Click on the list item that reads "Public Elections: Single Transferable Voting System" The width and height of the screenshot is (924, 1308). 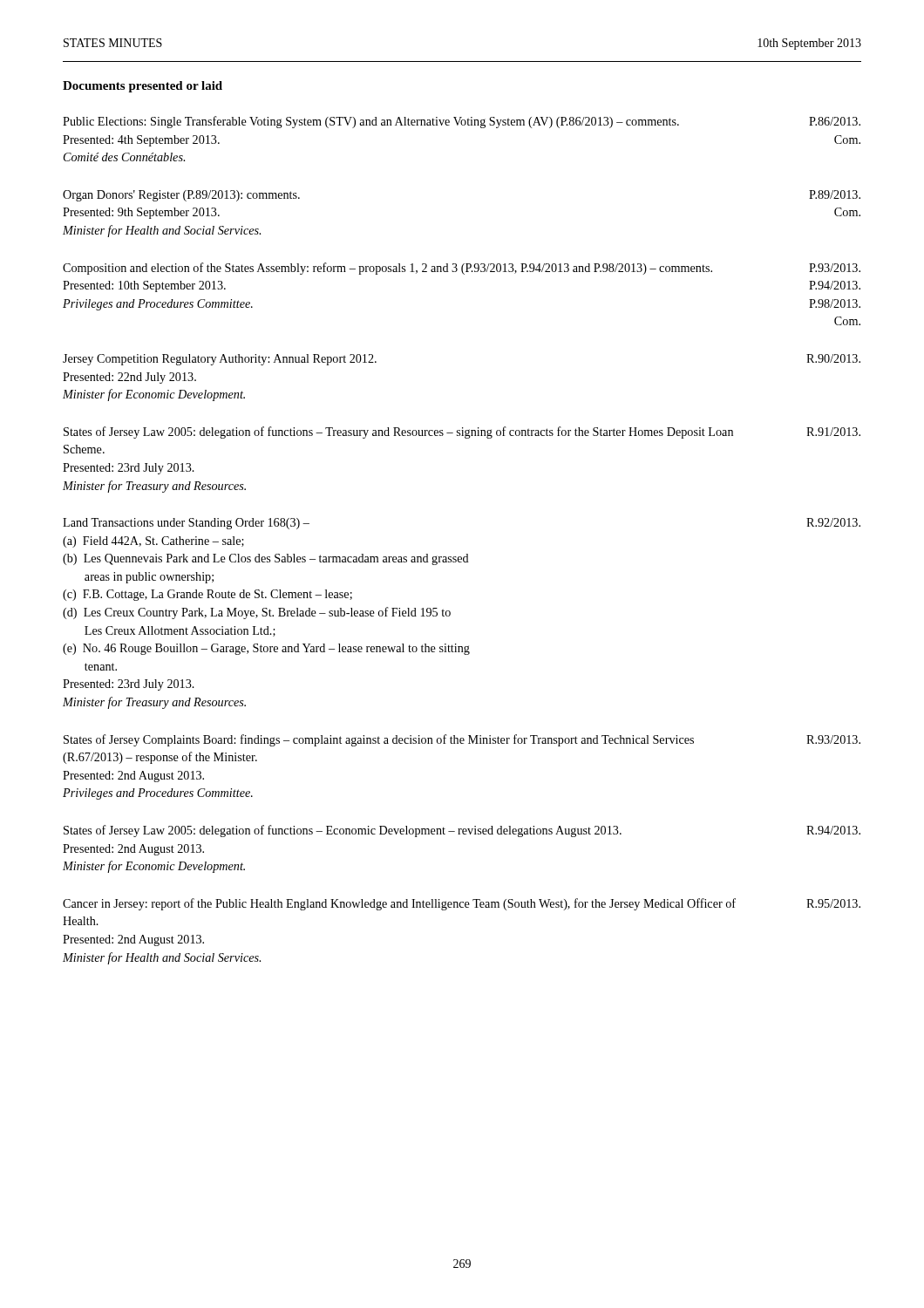[462, 122]
